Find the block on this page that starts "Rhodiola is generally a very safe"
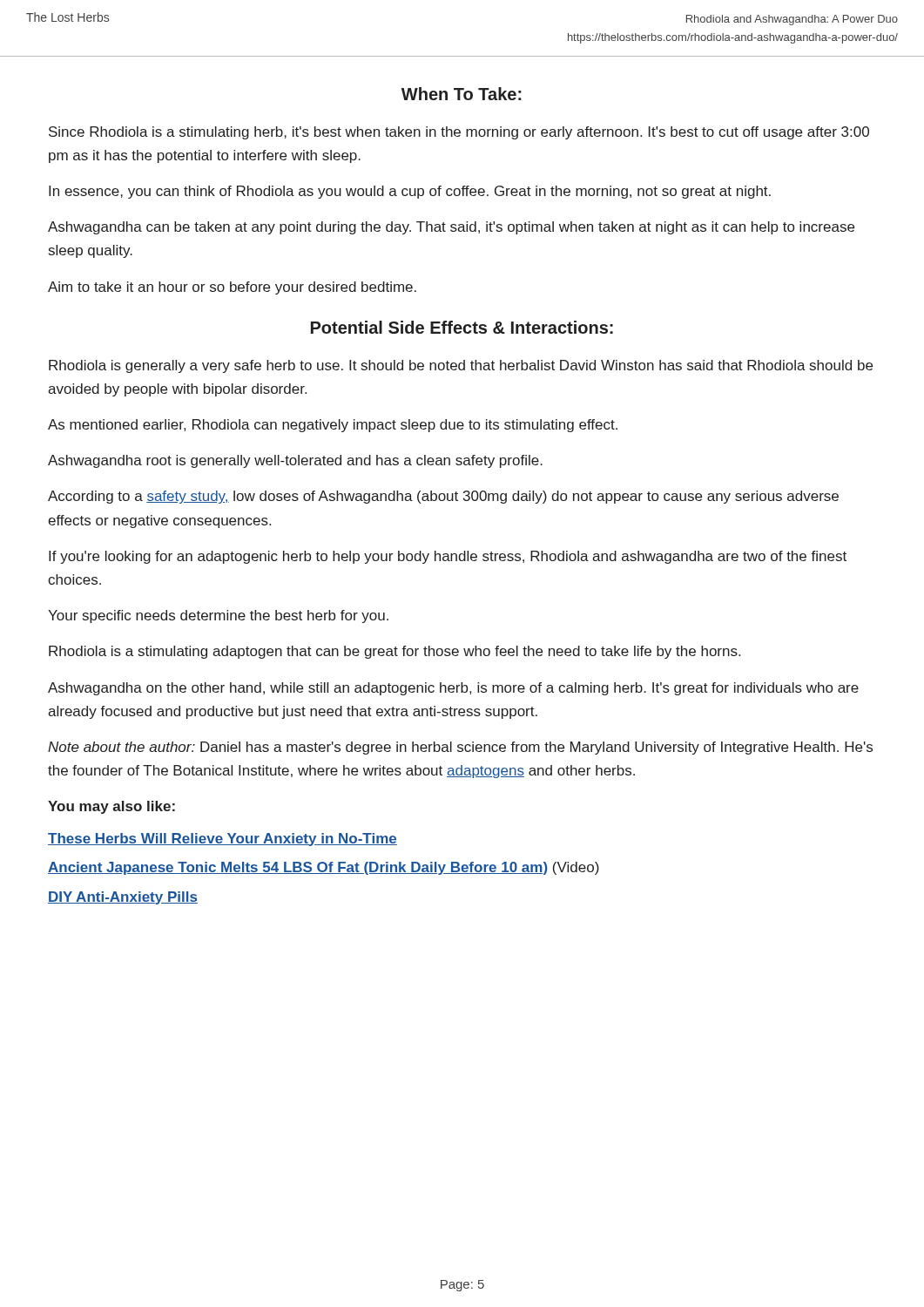This screenshot has width=924, height=1307. pos(461,377)
